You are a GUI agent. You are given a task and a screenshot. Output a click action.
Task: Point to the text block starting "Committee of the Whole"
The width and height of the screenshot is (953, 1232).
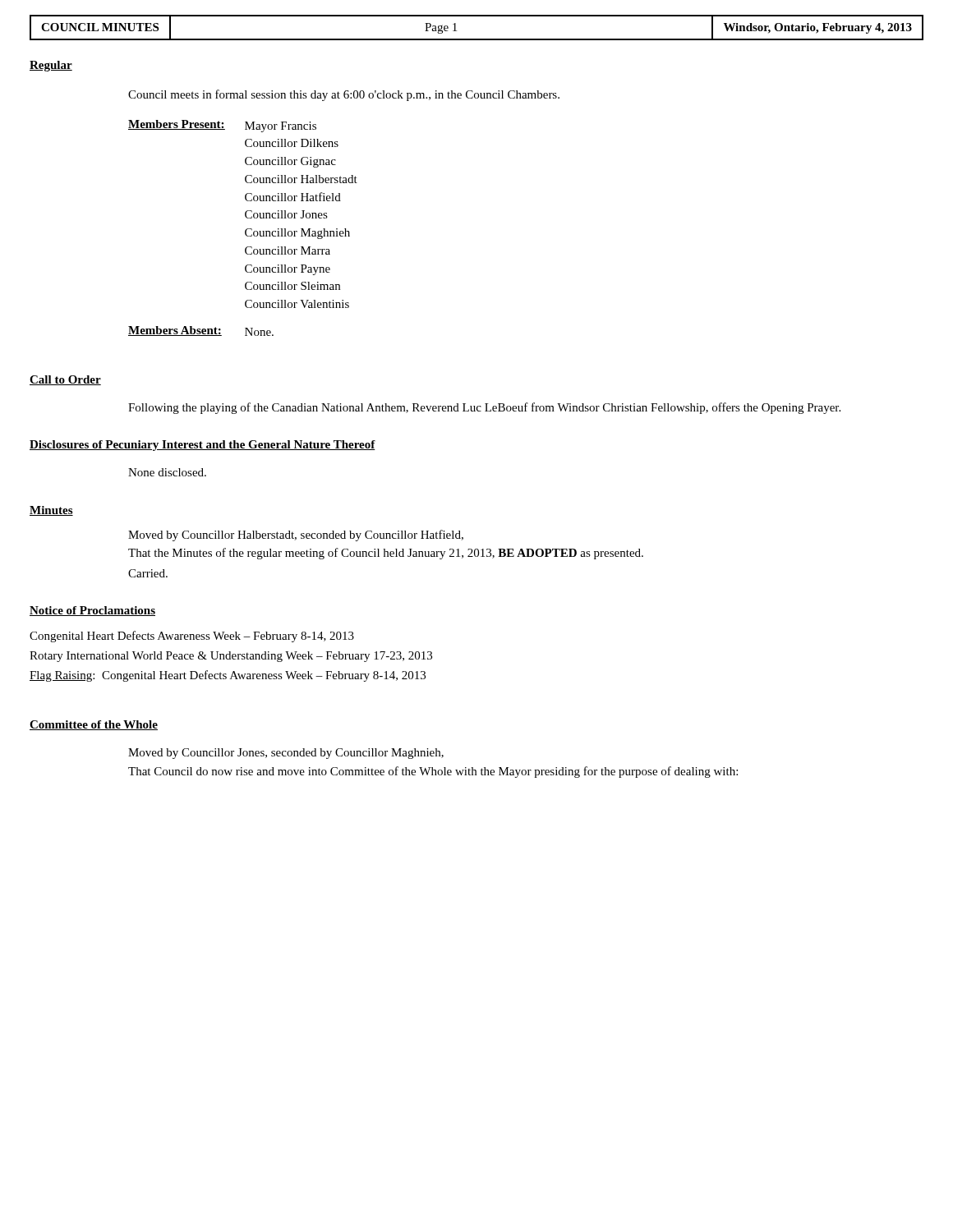point(94,724)
